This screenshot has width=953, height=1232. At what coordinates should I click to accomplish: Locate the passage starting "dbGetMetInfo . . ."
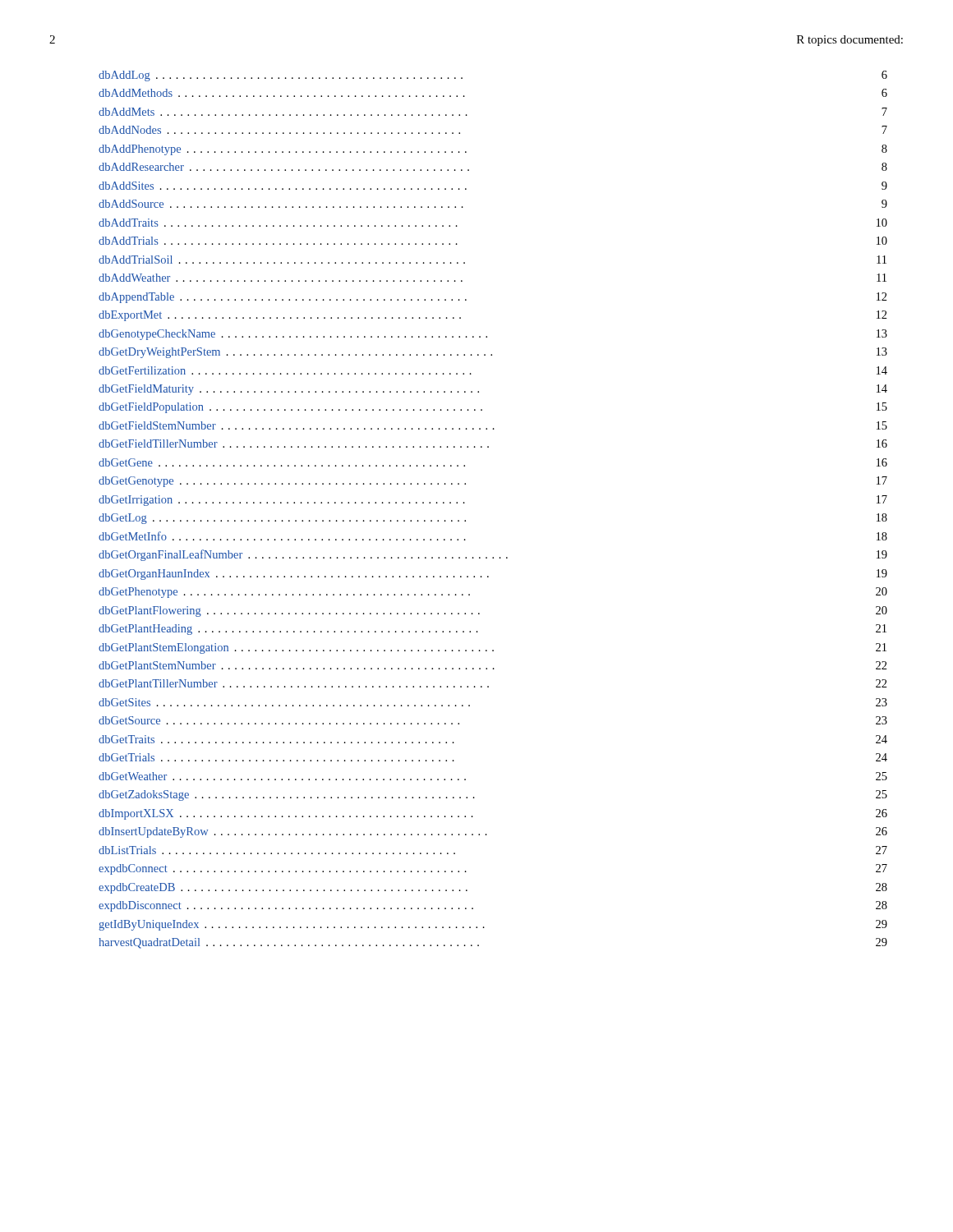132,536
